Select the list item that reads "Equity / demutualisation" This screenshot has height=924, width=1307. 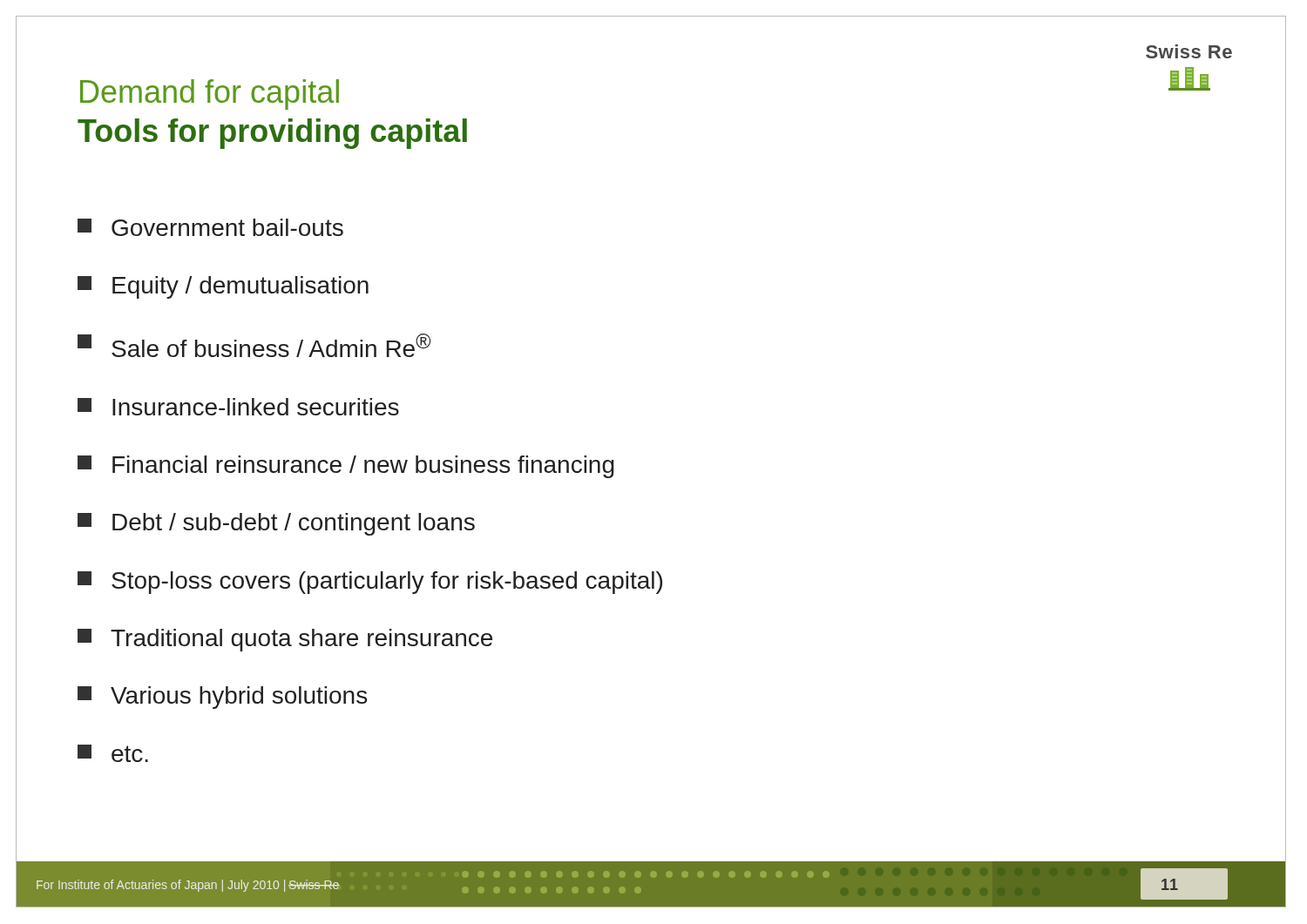224,286
